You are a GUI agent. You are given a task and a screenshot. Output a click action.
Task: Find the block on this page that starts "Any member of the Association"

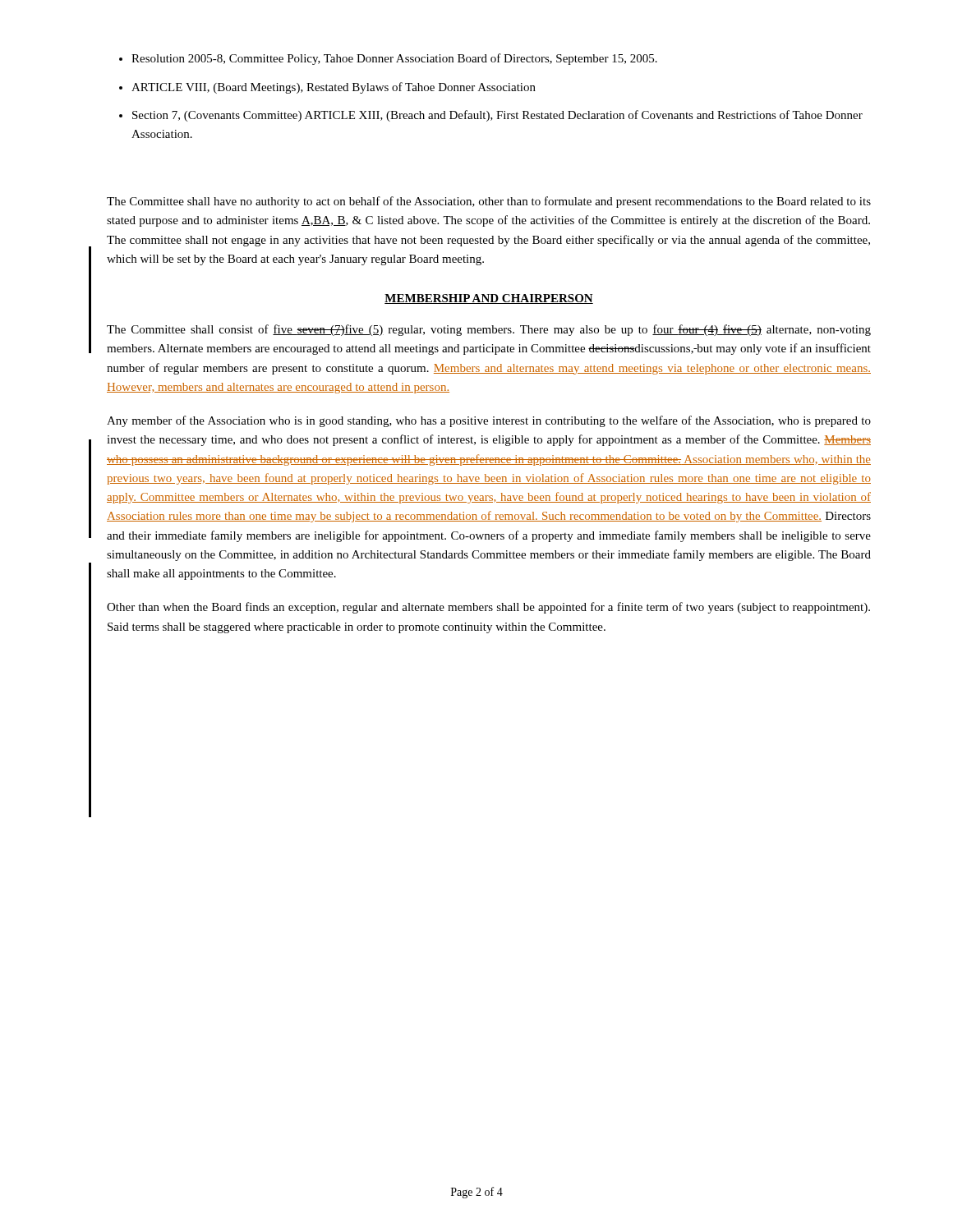click(x=489, y=497)
